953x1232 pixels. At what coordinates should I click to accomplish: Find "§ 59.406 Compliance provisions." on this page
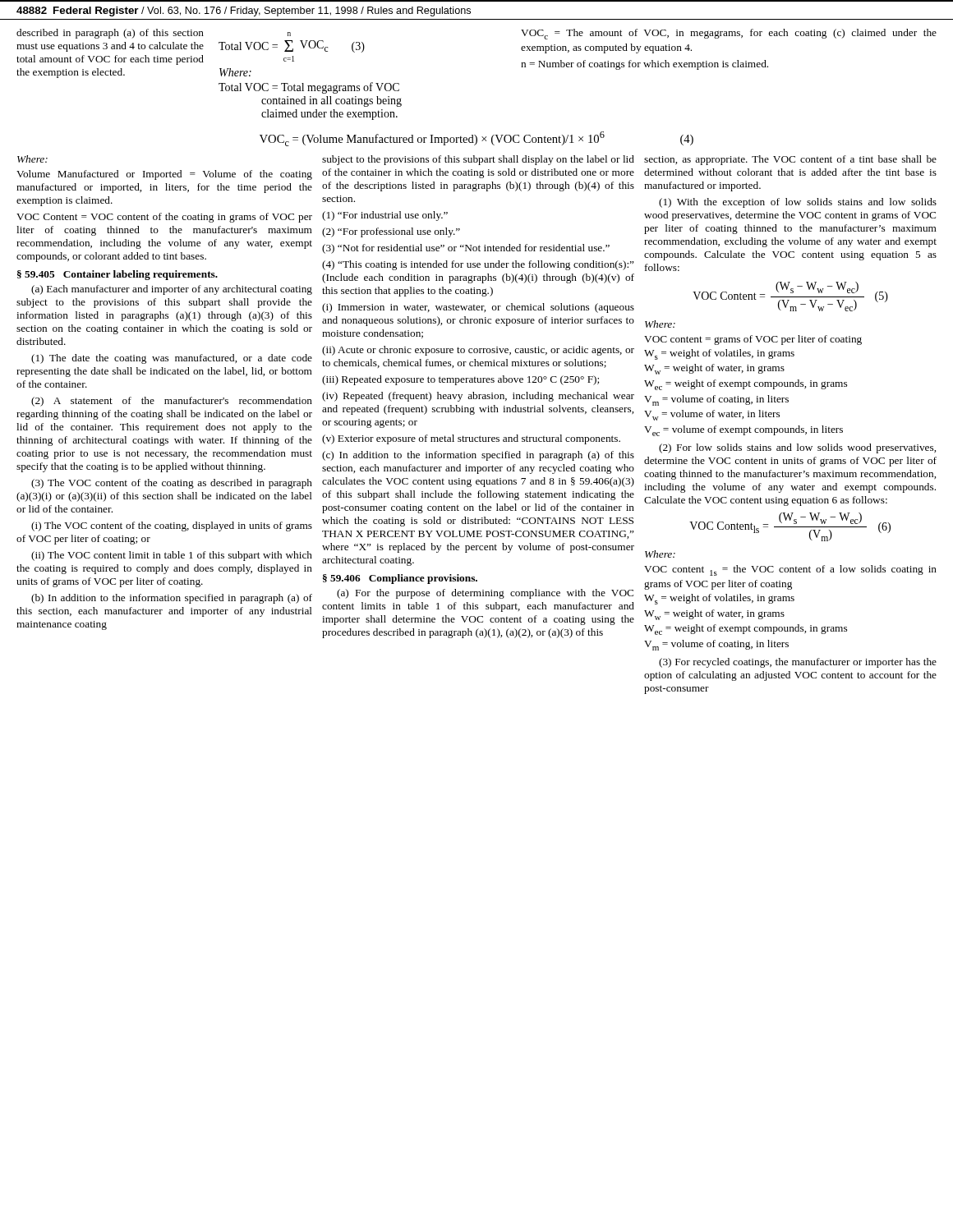coord(400,578)
